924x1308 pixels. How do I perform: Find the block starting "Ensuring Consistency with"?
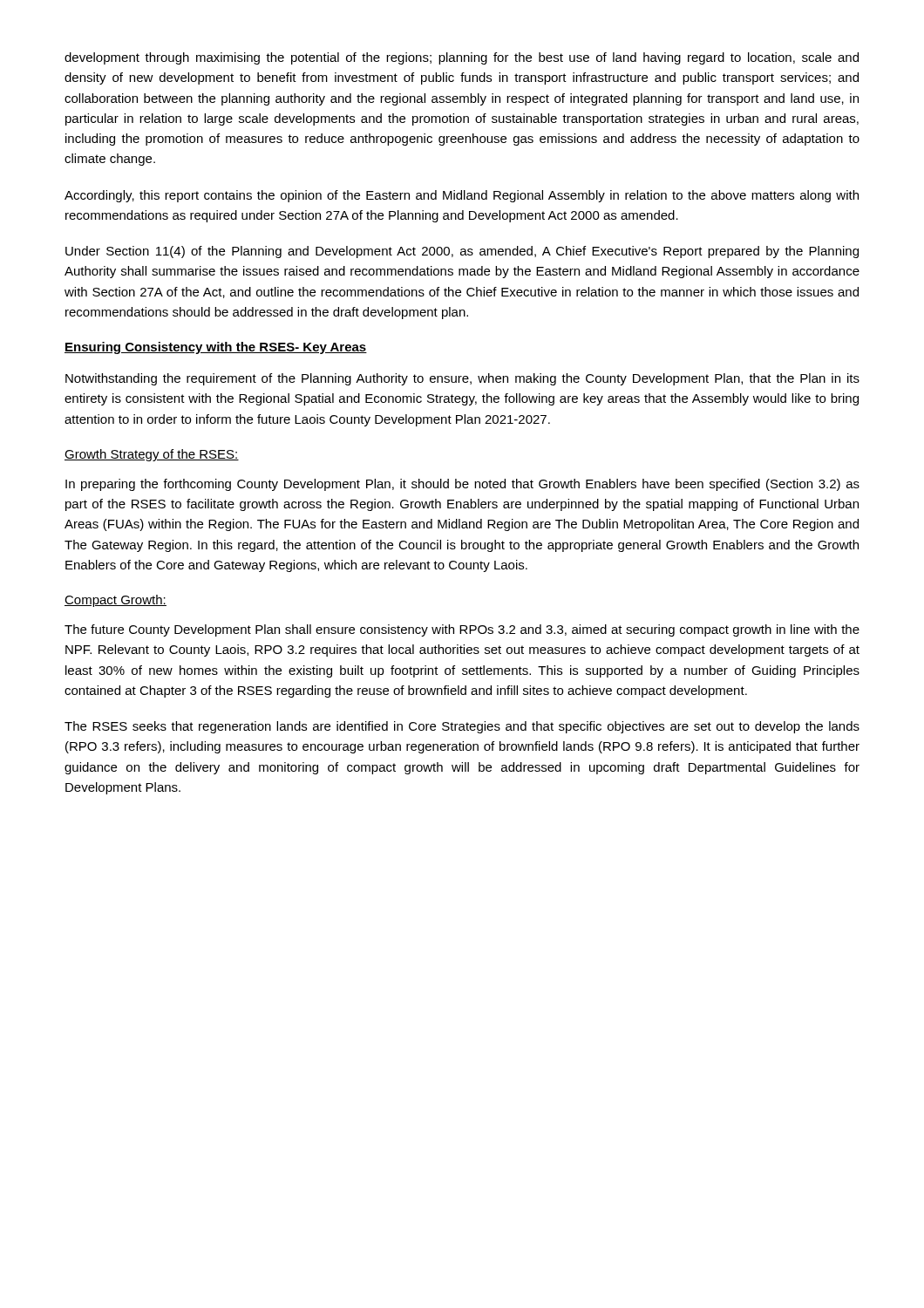click(215, 347)
